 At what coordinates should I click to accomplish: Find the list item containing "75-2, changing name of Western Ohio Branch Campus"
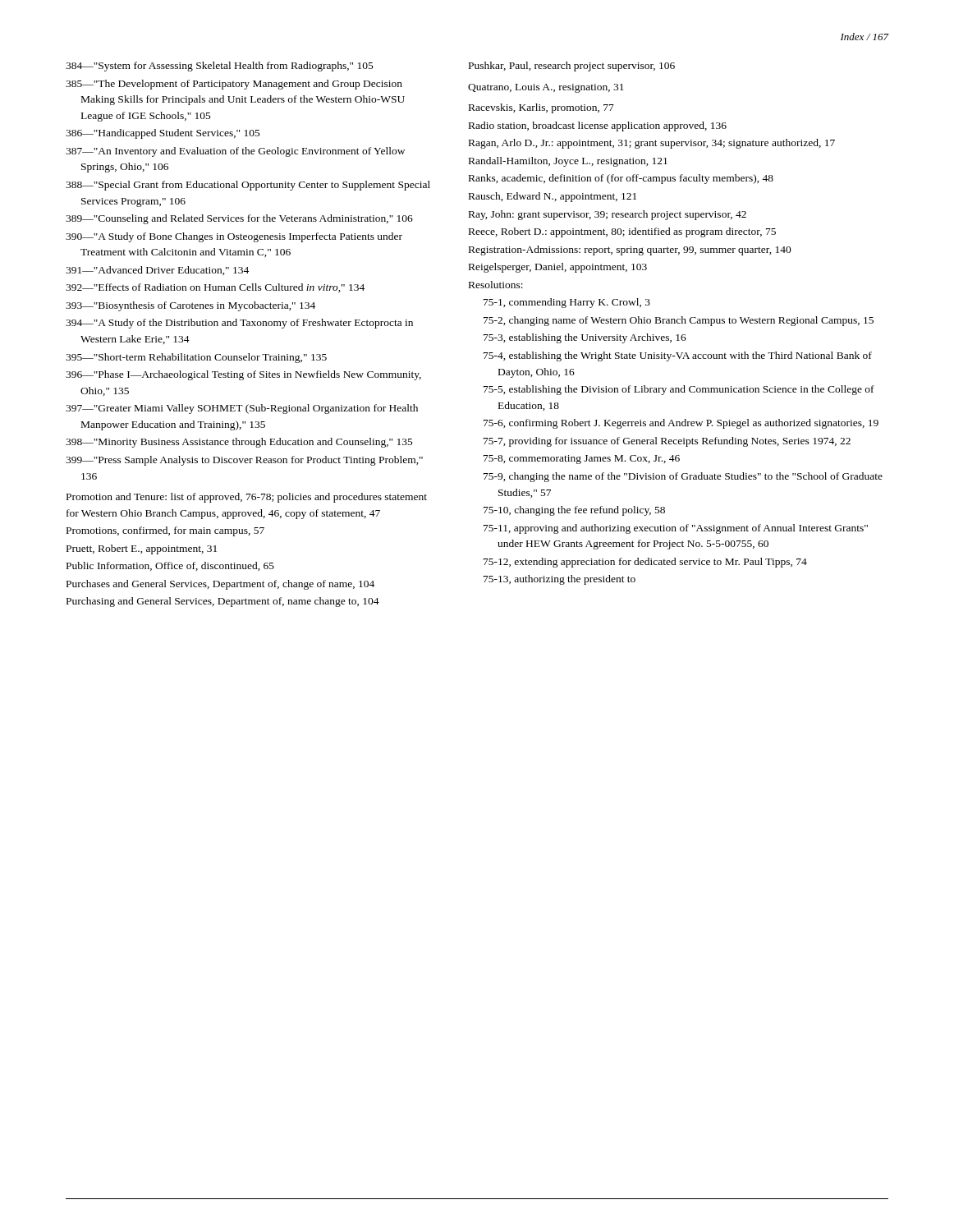pyautogui.click(x=678, y=320)
